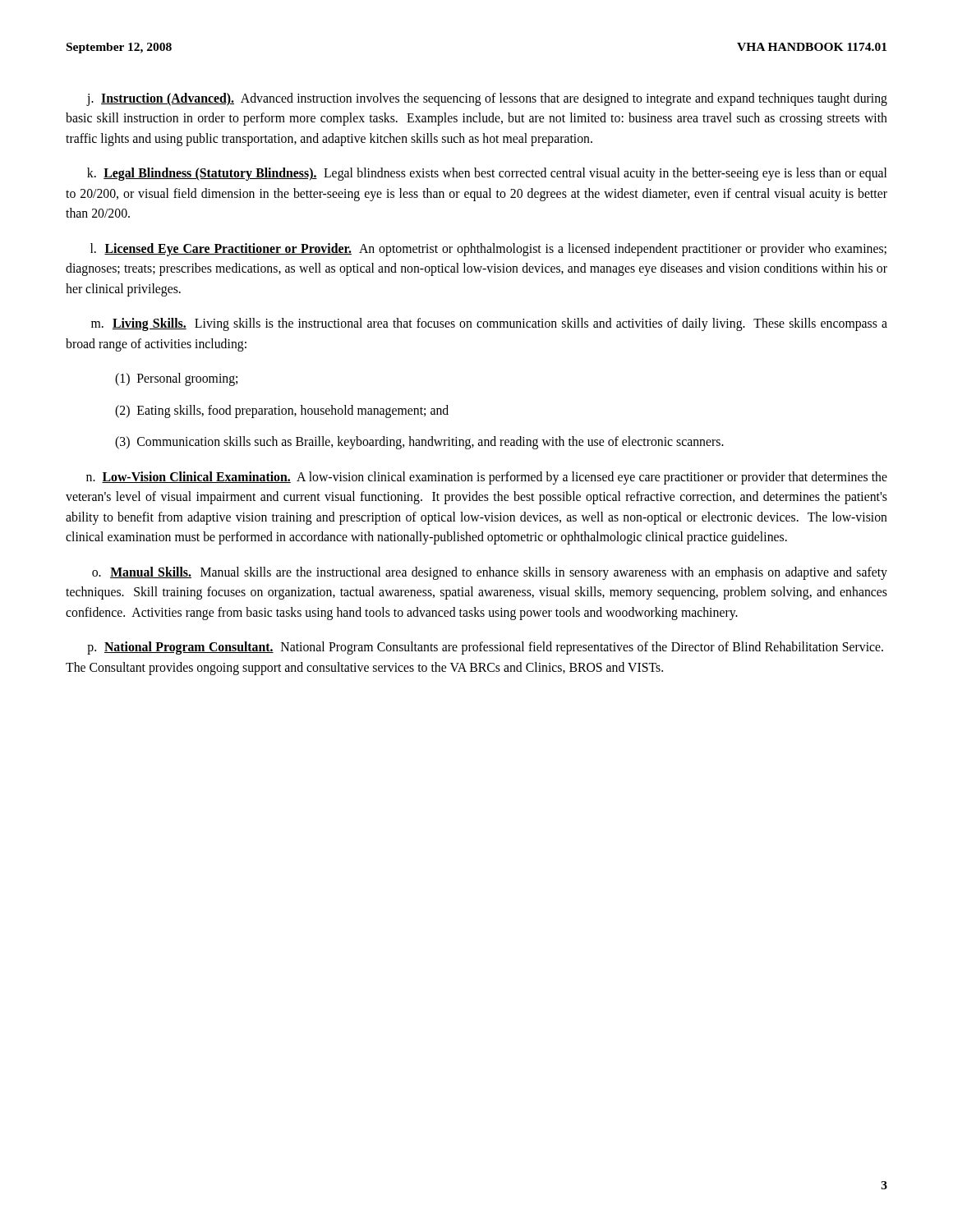Where is the passage that starts "o. Manual Skills. Manual skills"?
Viewport: 953px width, 1232px height.
pos(476,592)
